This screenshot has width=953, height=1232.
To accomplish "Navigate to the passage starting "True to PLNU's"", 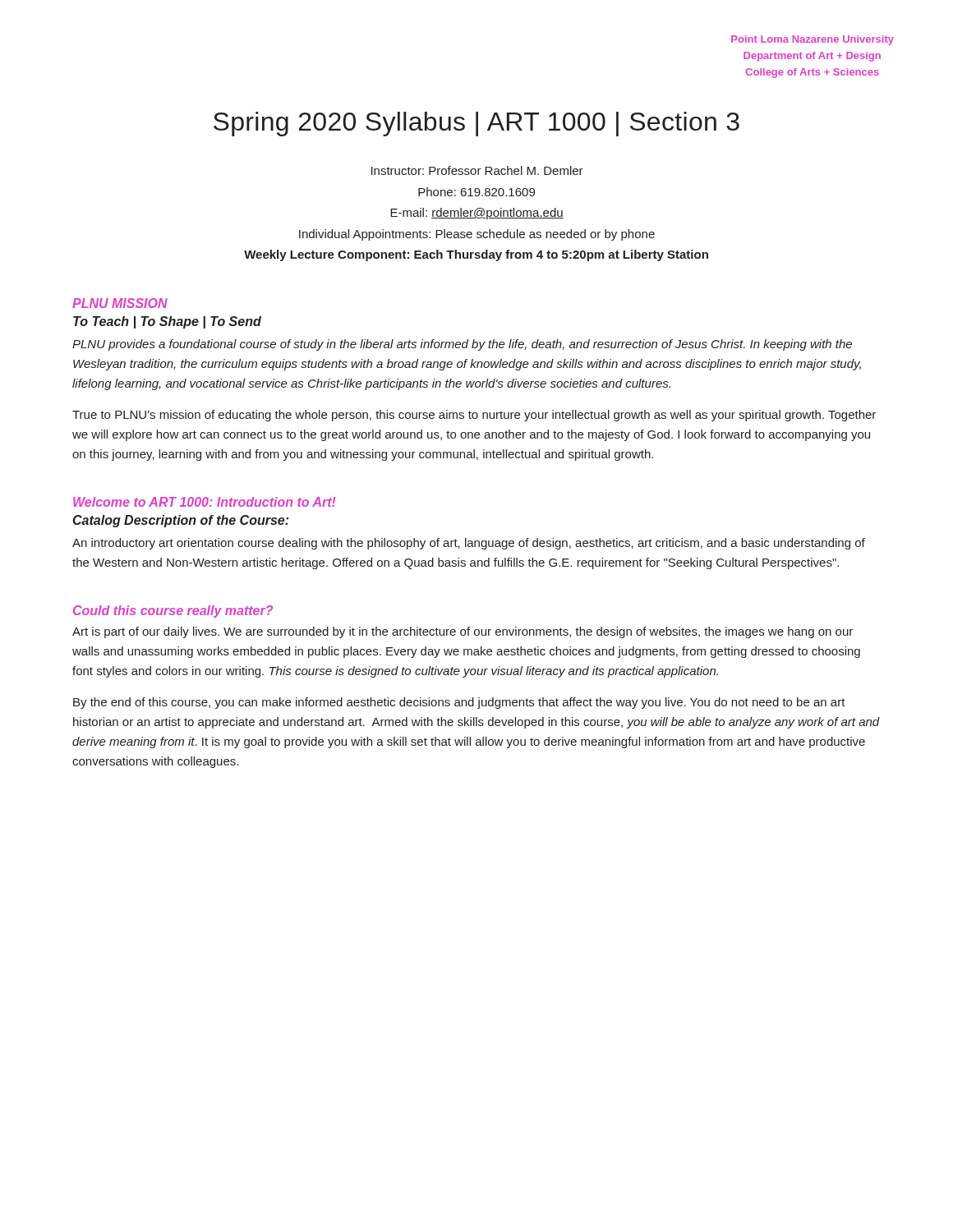I will click(474, 434).
